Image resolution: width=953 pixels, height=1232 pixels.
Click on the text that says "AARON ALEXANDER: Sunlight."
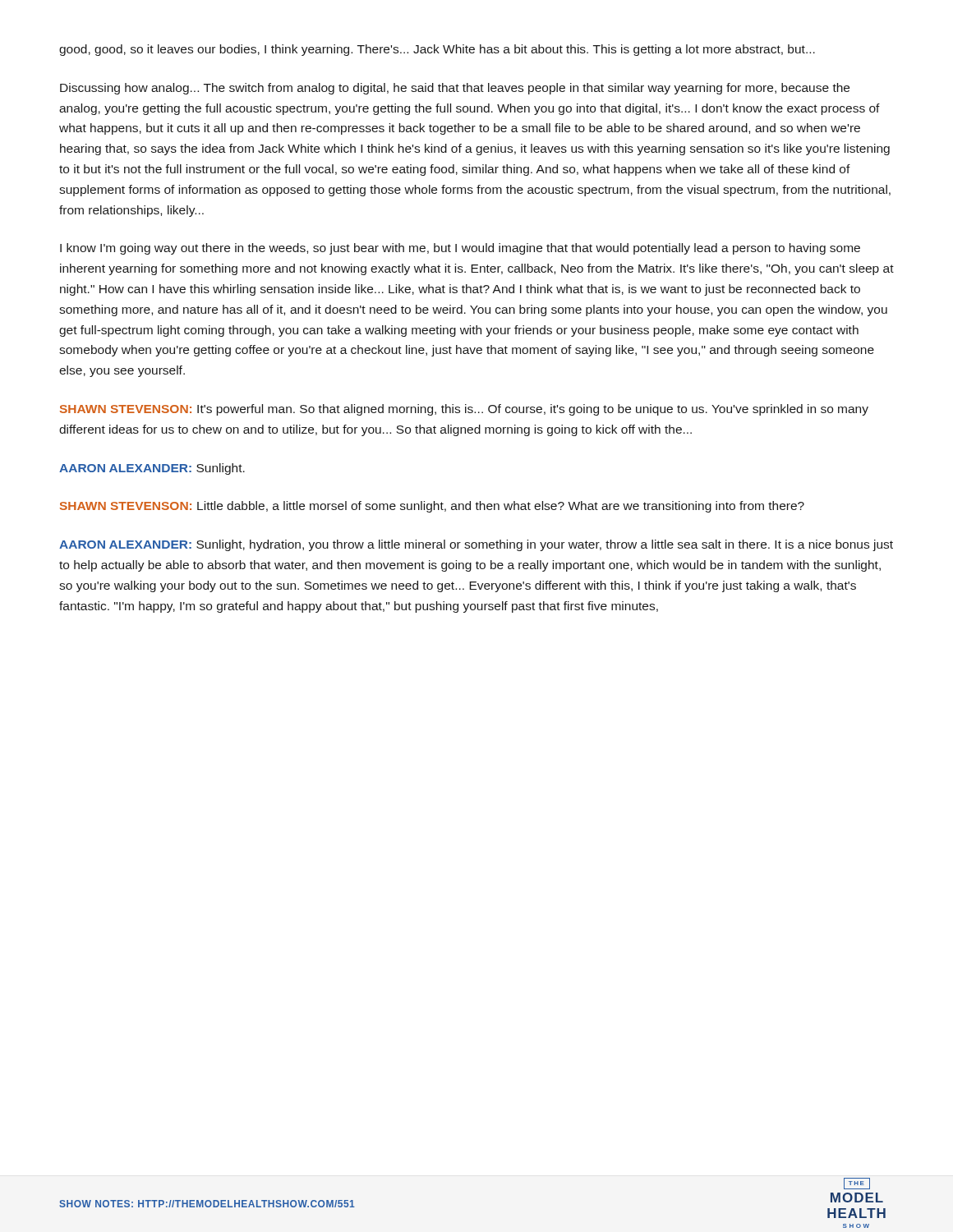point(152,467)
